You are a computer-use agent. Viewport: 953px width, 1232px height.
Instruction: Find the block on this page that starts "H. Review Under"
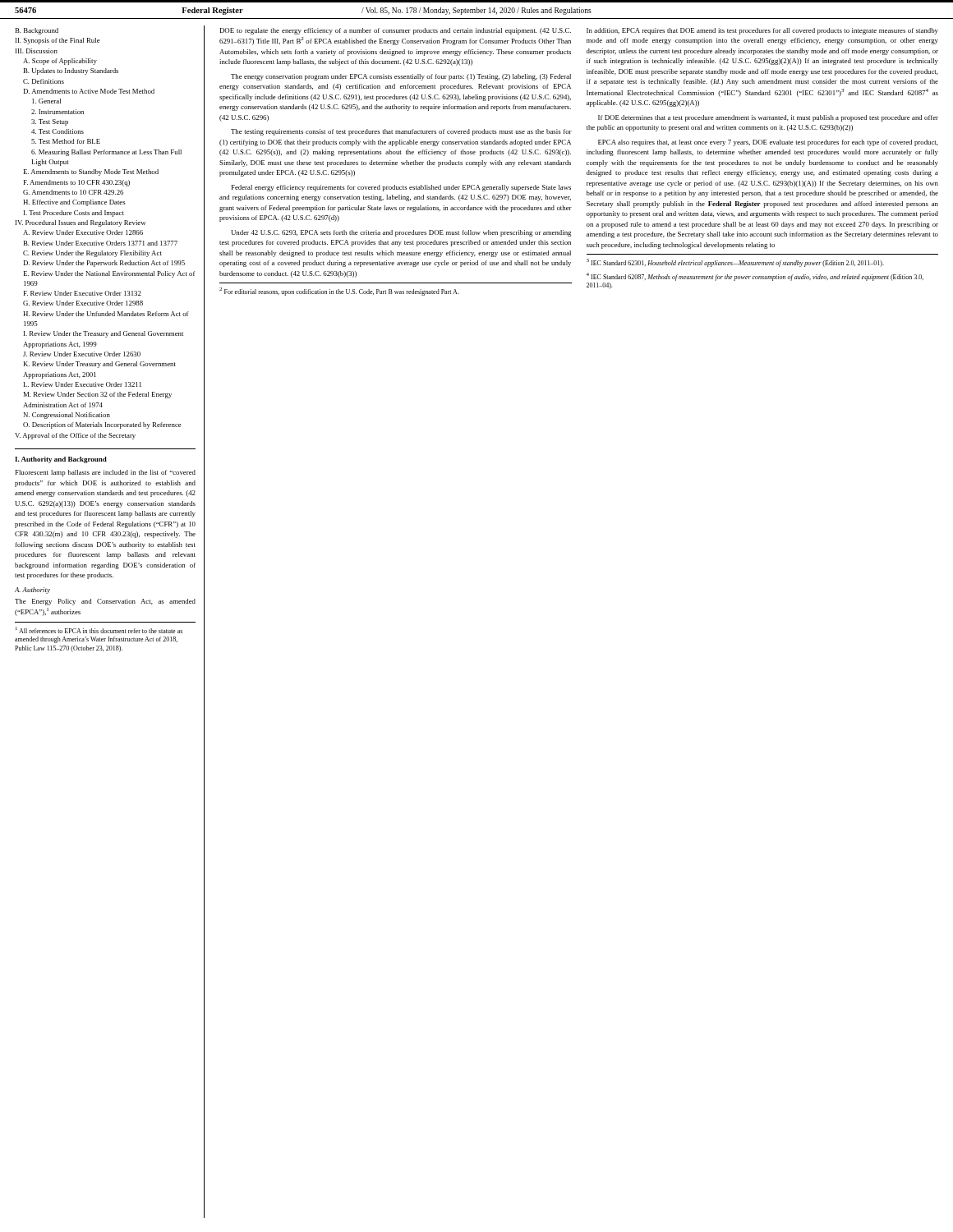(x=106, y=319)
